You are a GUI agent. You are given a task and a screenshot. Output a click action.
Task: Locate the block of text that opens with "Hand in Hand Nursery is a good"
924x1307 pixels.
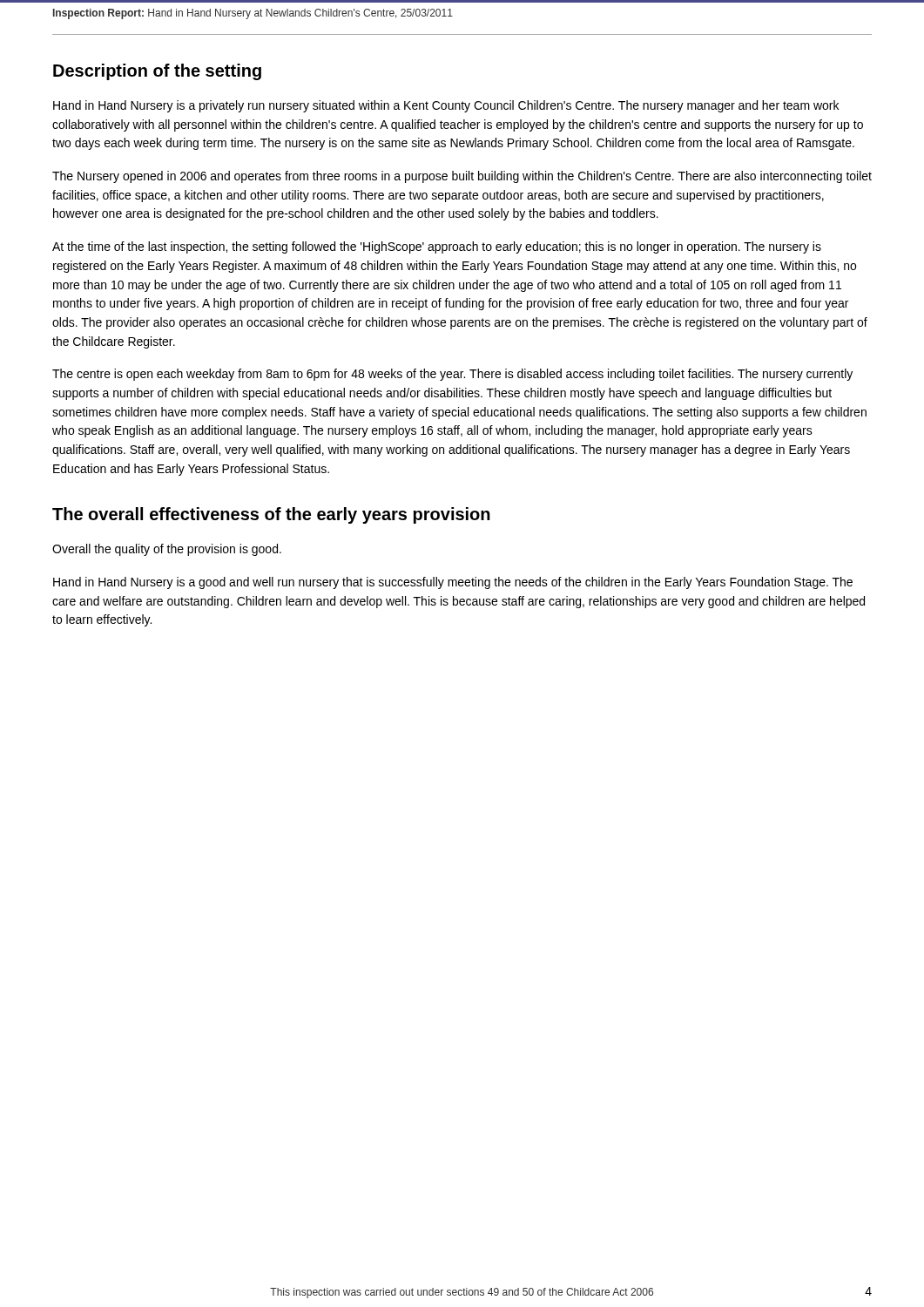(x=459, y=601)
